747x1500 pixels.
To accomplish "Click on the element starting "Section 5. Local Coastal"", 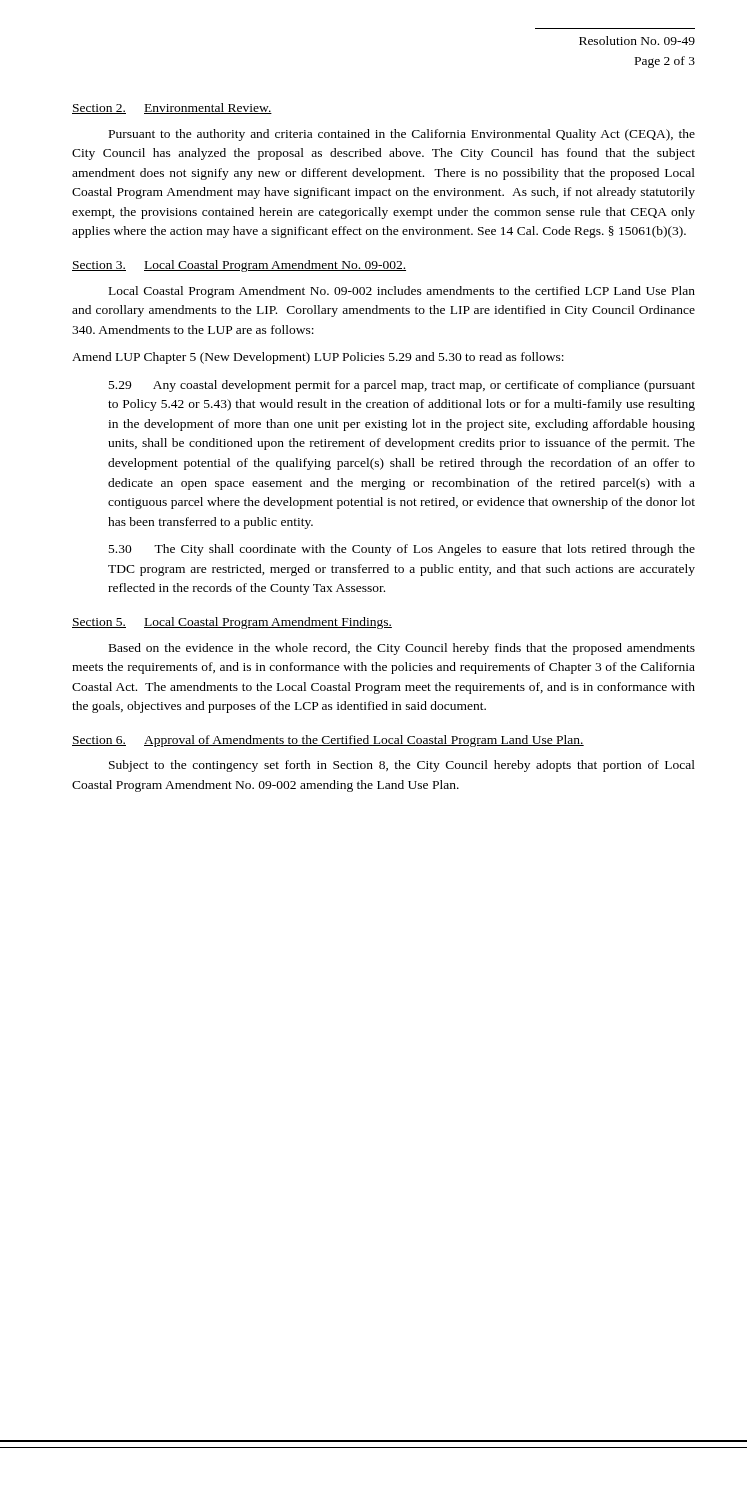I will pyautogui.click(x=232, y=622).
